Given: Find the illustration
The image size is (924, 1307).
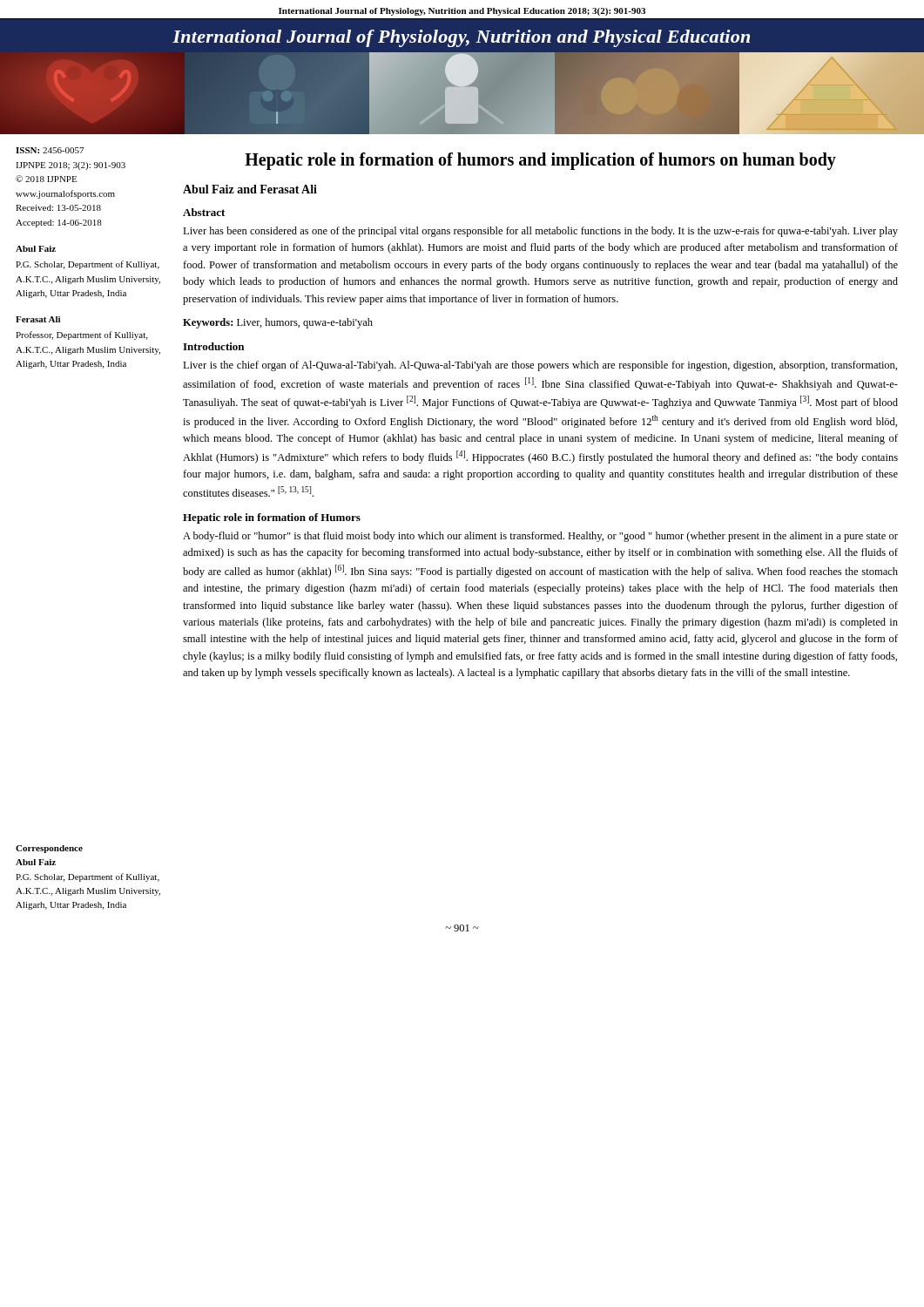Looking at the screenshot, I should pos(462,77).
